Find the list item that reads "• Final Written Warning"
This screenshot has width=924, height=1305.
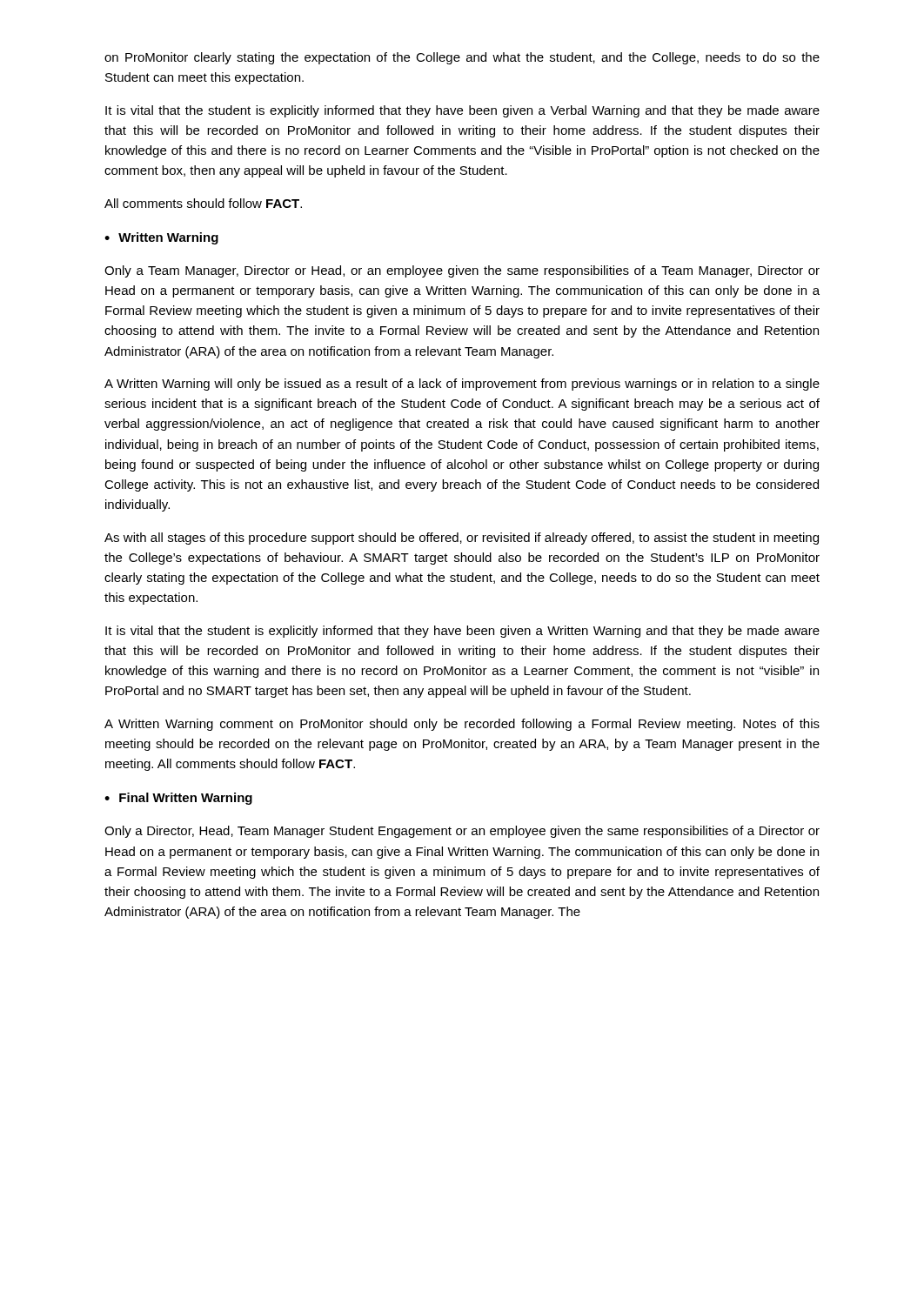[x=179, y=800]
